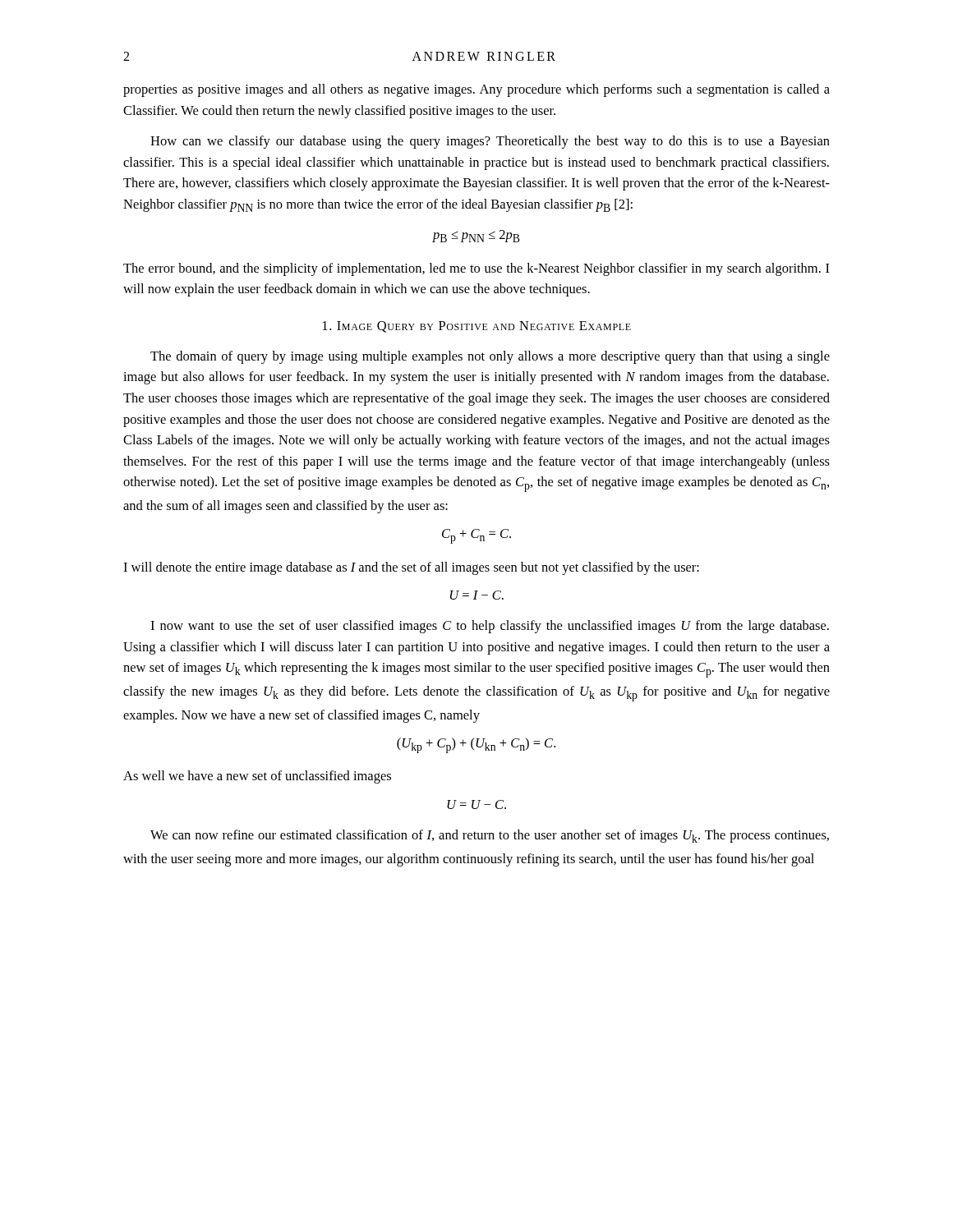Find the formula with the text "(Ukp + Cp) + (Ukn +"

pyautogui.click(x=476, y=744)
